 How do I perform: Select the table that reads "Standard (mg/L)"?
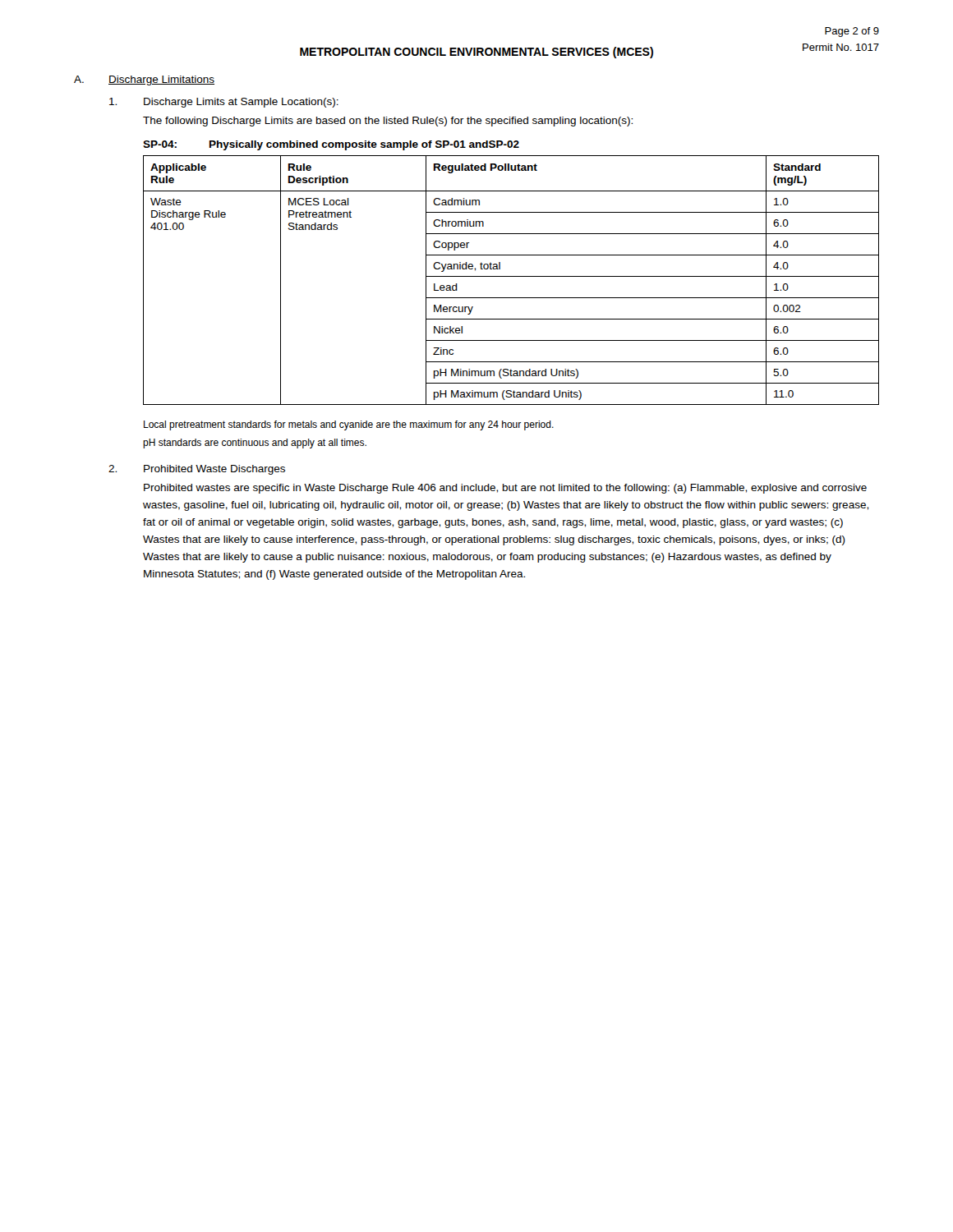click(476, 283)
